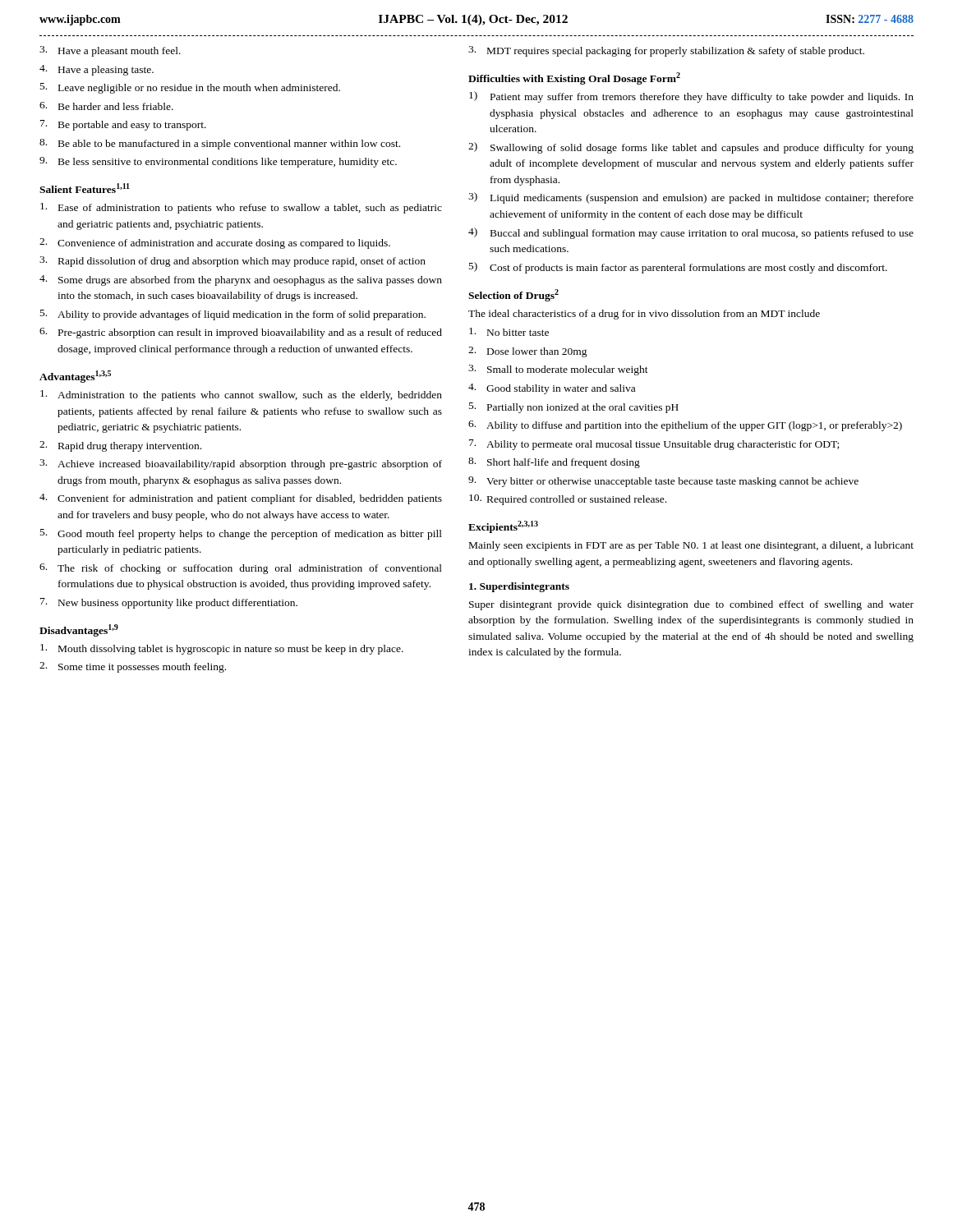The width and height of the screenshot is (953, 1232).
Task: Find the block on this page that starts "6. Be harder"
Action: click(x=106, y=106)
